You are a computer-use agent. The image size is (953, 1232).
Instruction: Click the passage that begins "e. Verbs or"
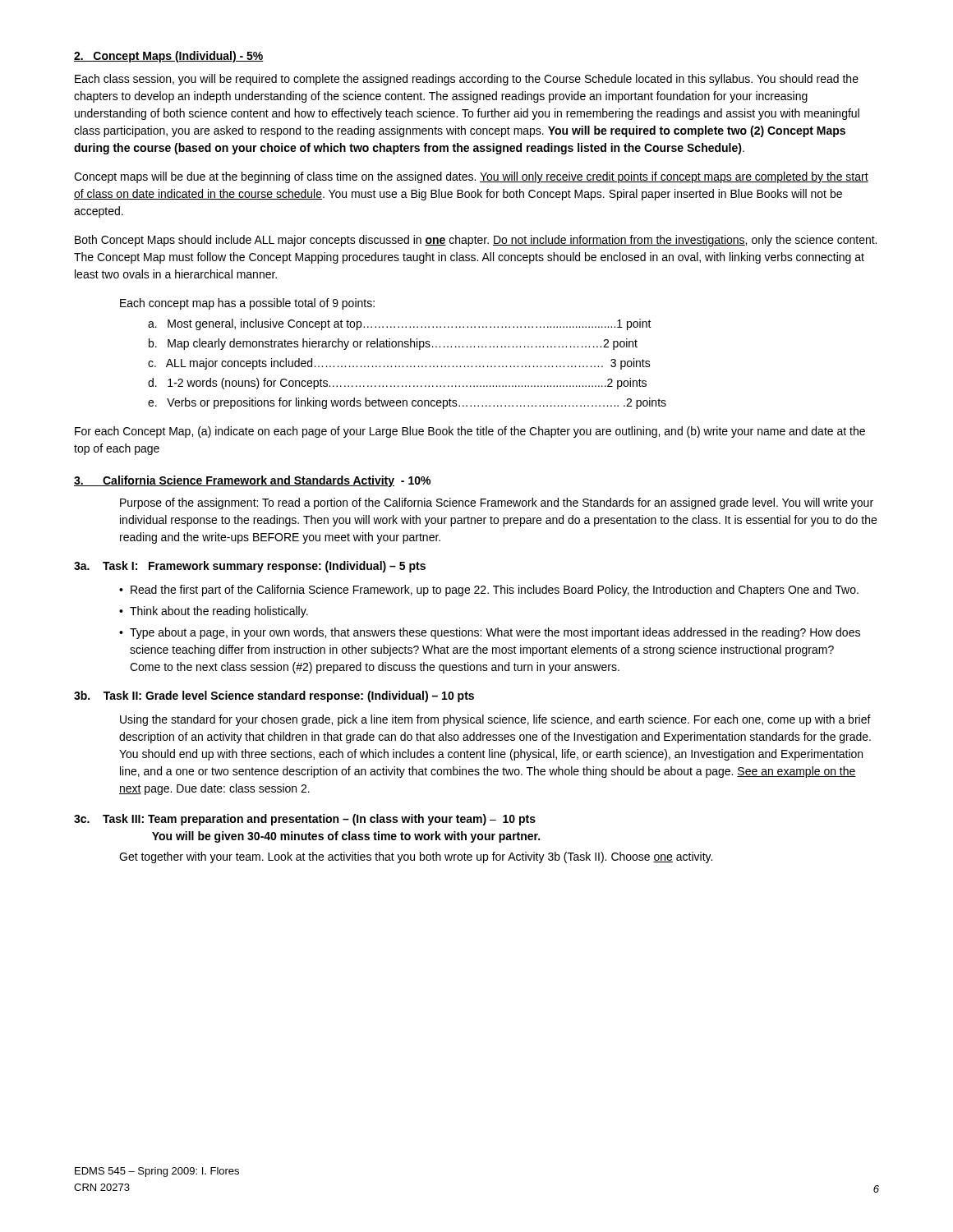pos(407,402)
